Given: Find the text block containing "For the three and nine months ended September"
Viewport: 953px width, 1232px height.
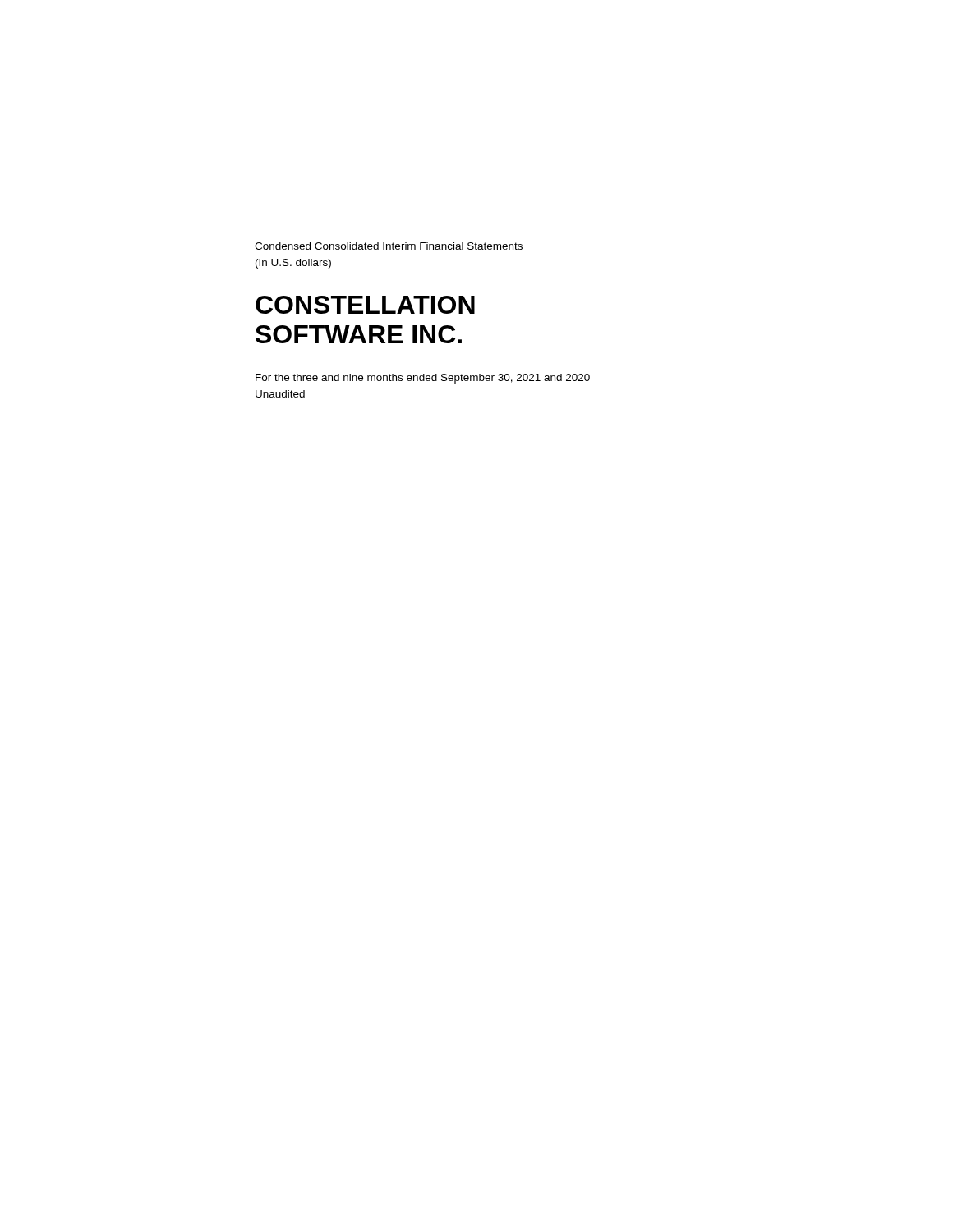Looking at the screenshot, I should 422,386.
